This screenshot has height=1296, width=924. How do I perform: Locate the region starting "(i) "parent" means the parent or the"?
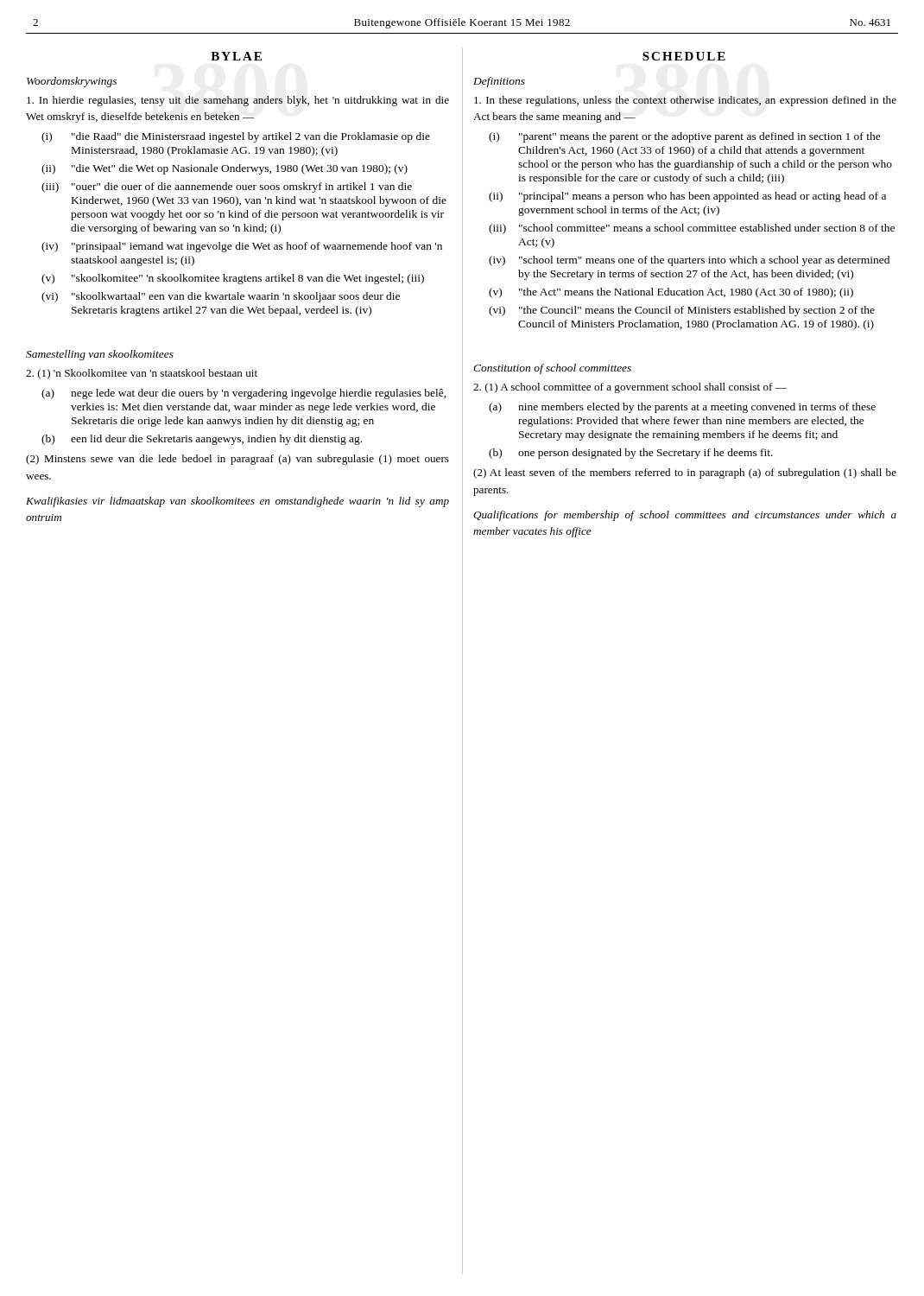click(693, 158)
